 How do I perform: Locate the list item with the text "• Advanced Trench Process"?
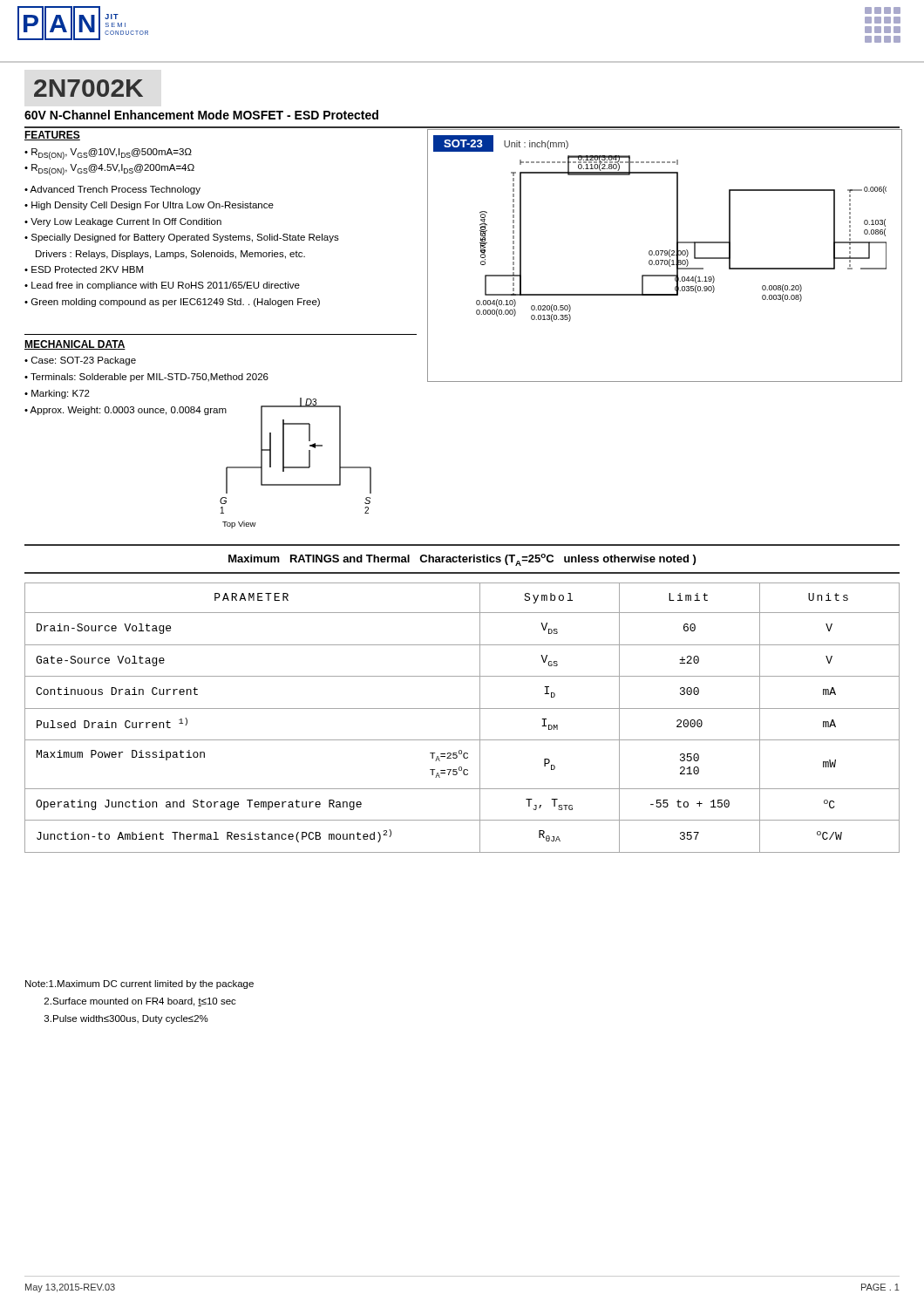[112, 189]
